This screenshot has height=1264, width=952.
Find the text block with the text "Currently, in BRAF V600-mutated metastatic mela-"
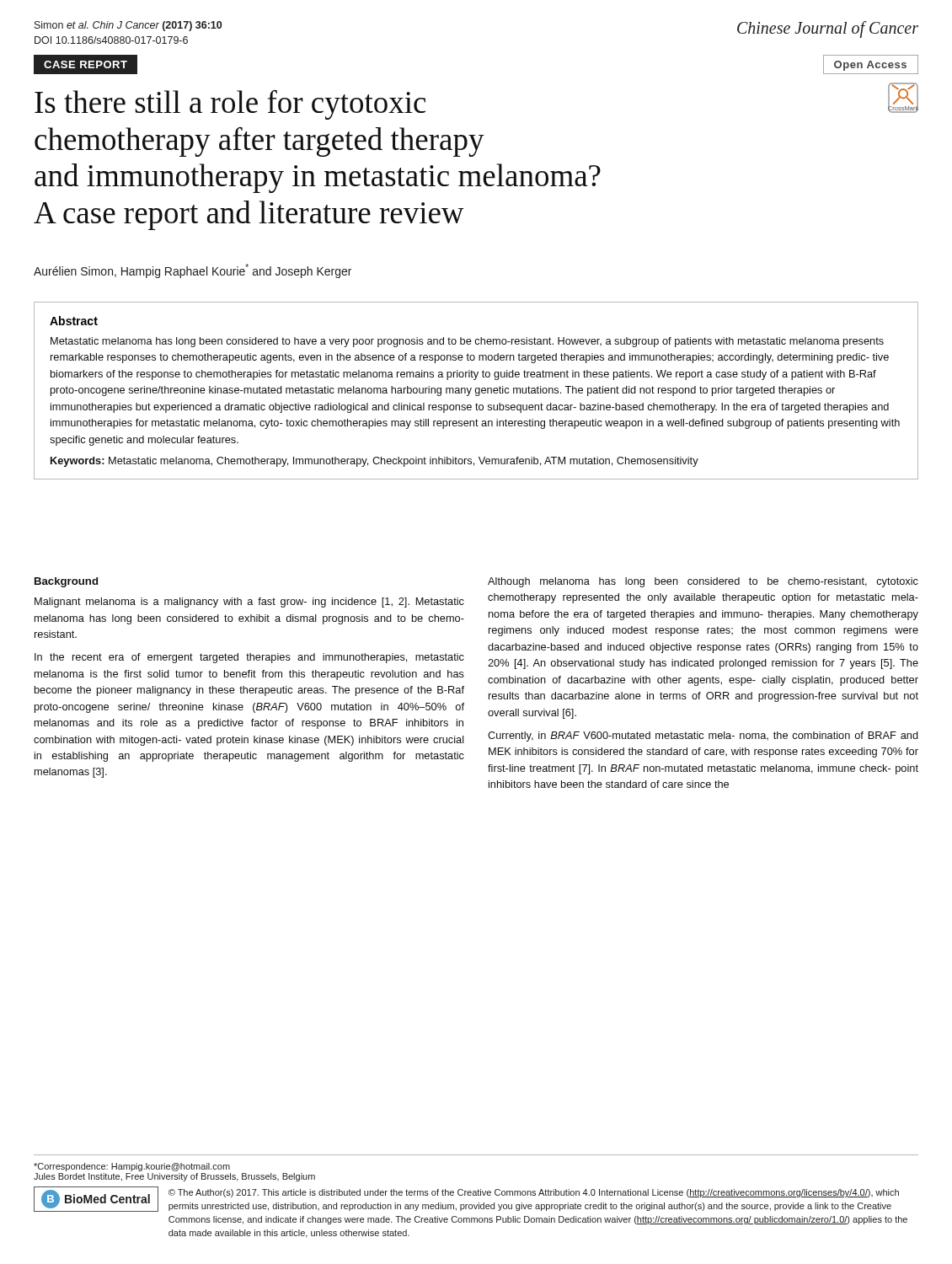point(703,760)
